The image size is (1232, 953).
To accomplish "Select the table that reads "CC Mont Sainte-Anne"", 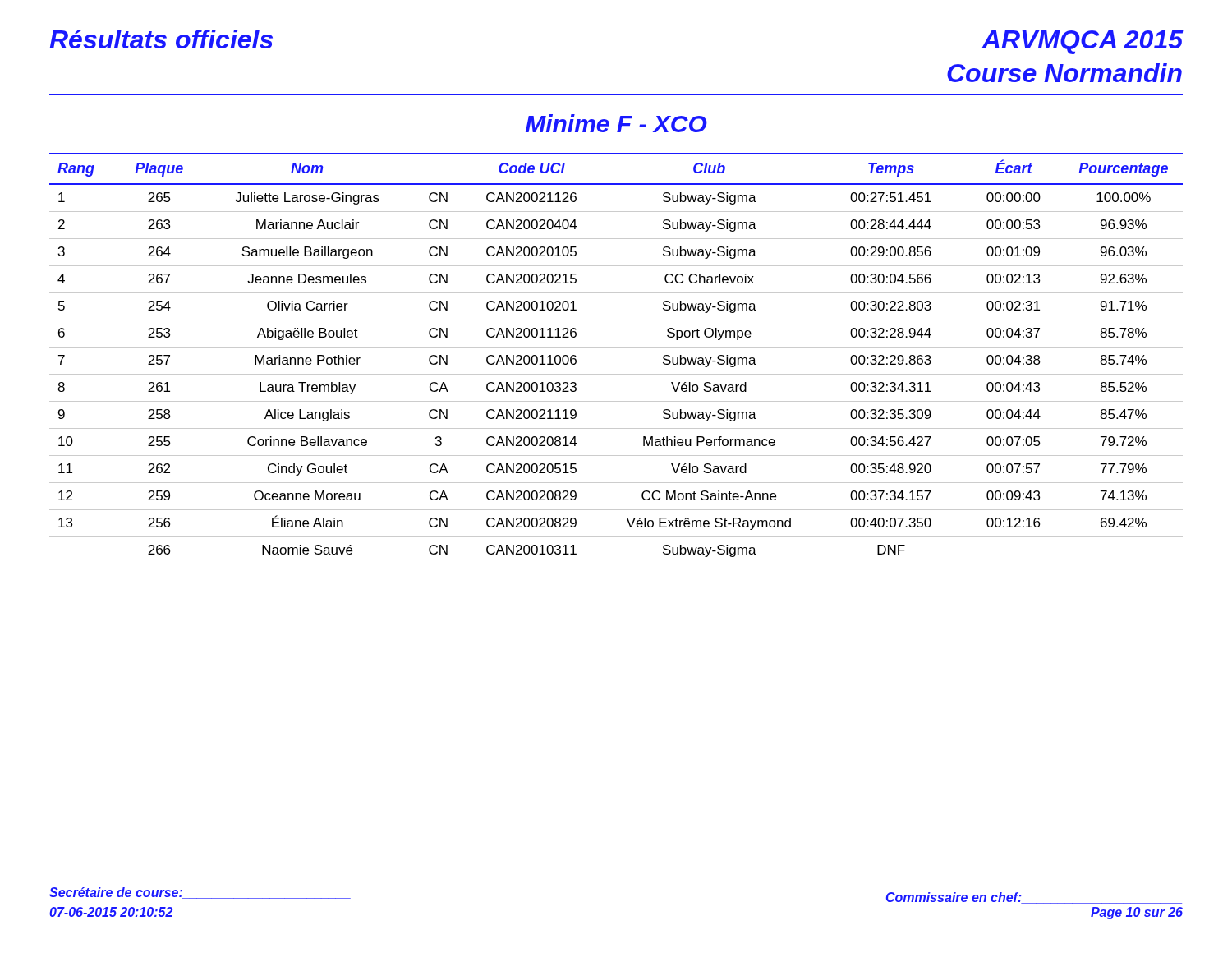I will pyautogui.click(x=616, y=359).
